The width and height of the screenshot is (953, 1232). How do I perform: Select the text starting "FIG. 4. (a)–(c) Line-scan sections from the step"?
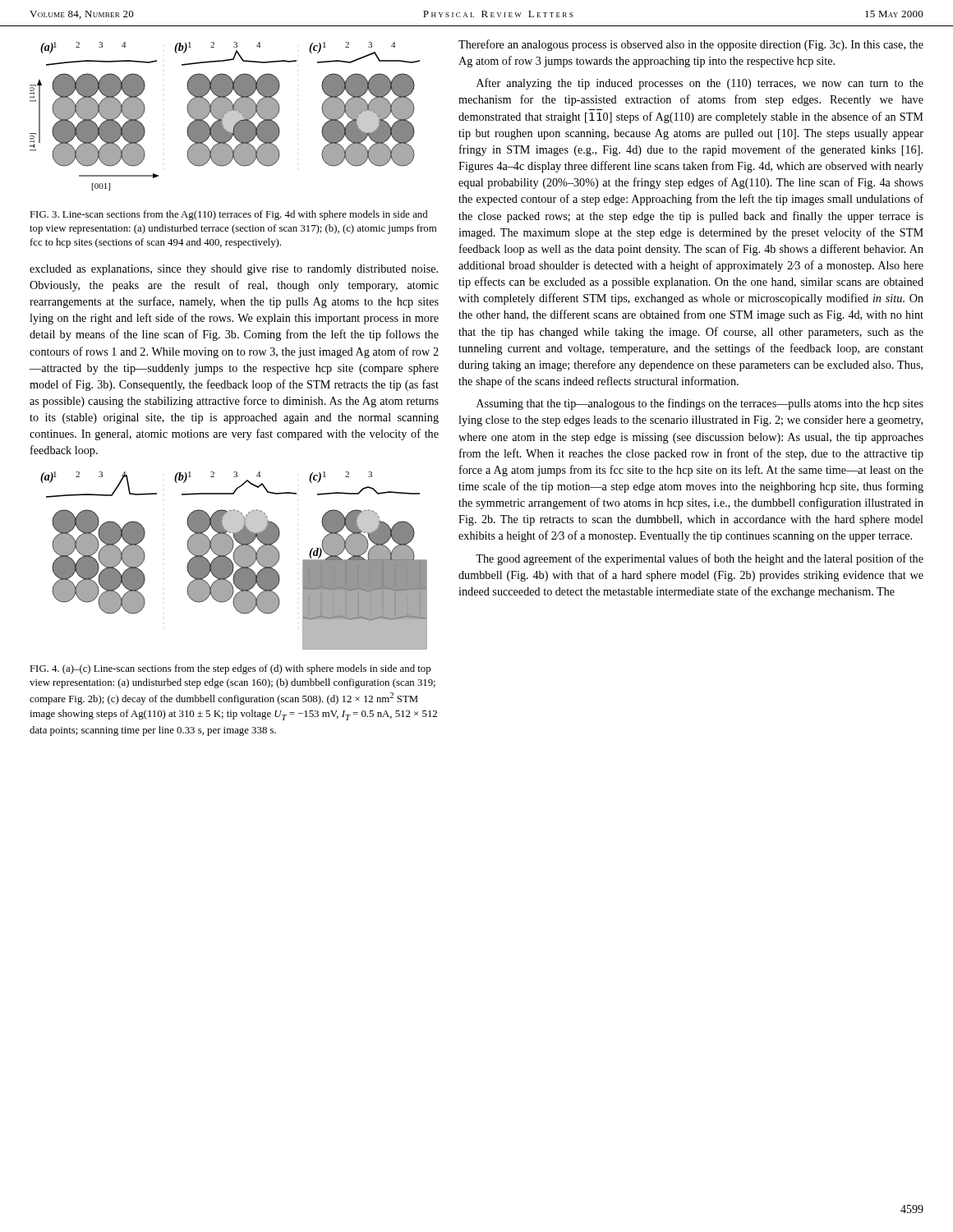234,699
